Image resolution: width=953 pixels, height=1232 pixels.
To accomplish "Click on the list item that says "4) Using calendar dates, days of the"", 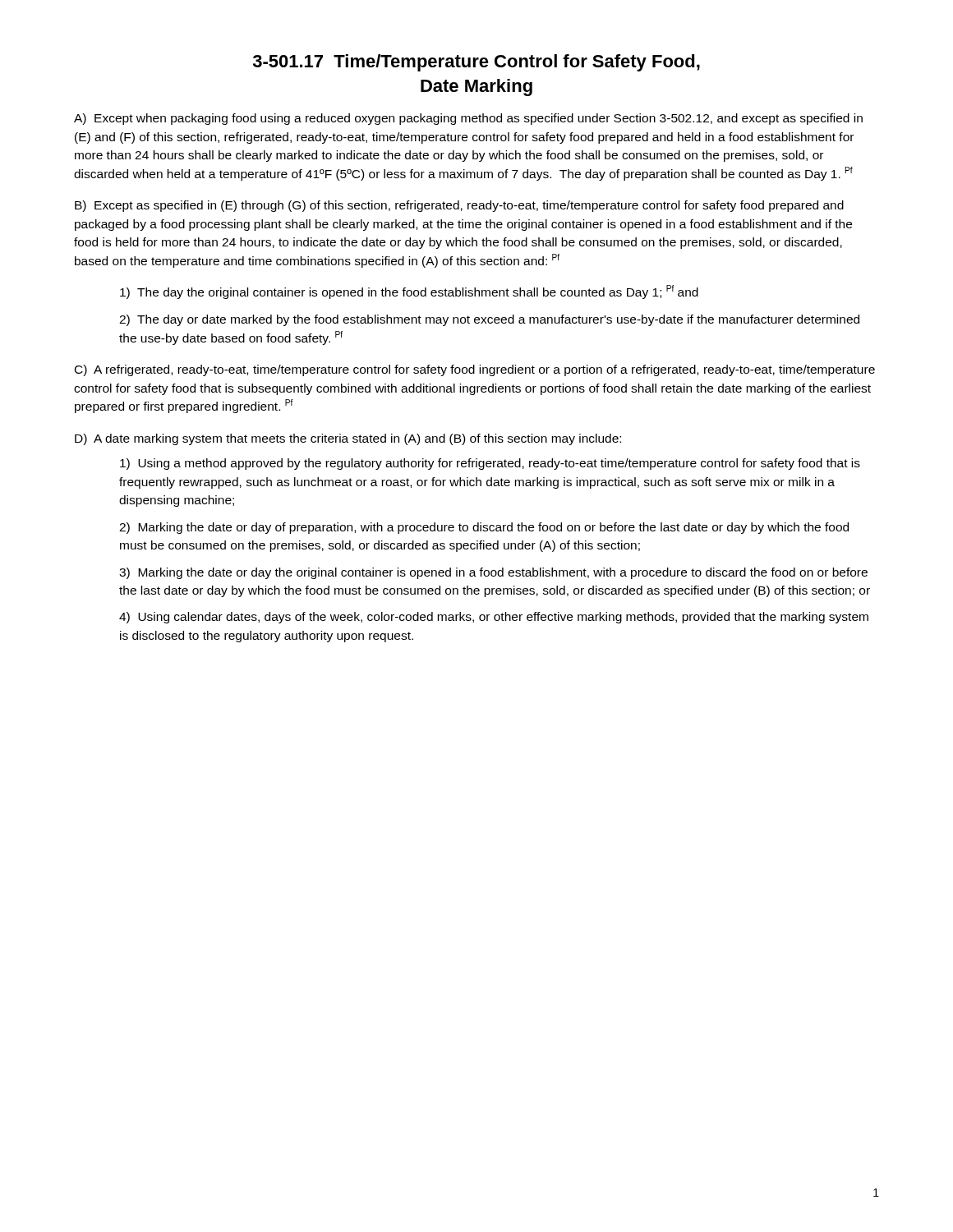I will 494,626.
